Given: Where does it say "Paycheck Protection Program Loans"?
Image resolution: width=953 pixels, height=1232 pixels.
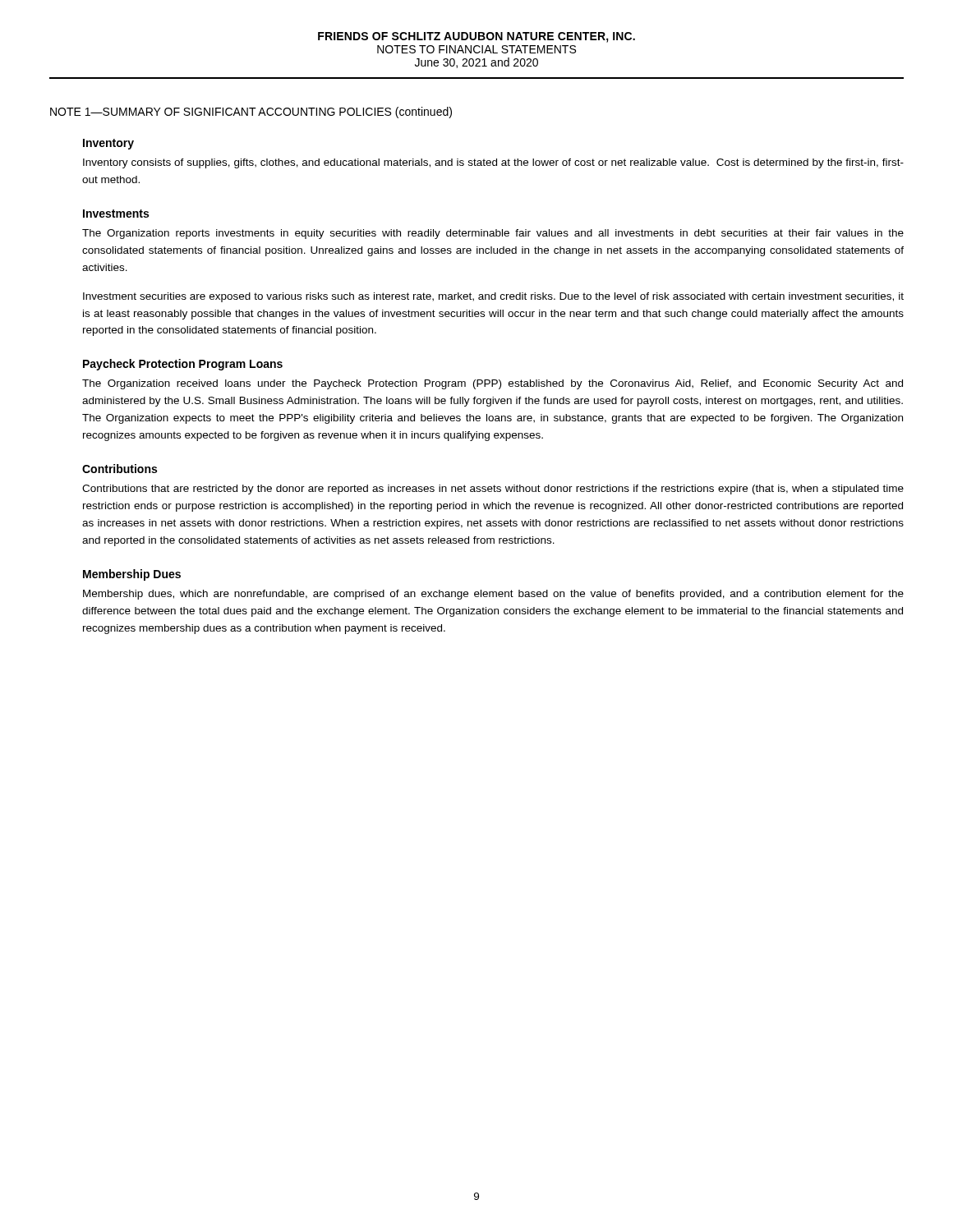Looking at the screenshot, I should (182, 364).
